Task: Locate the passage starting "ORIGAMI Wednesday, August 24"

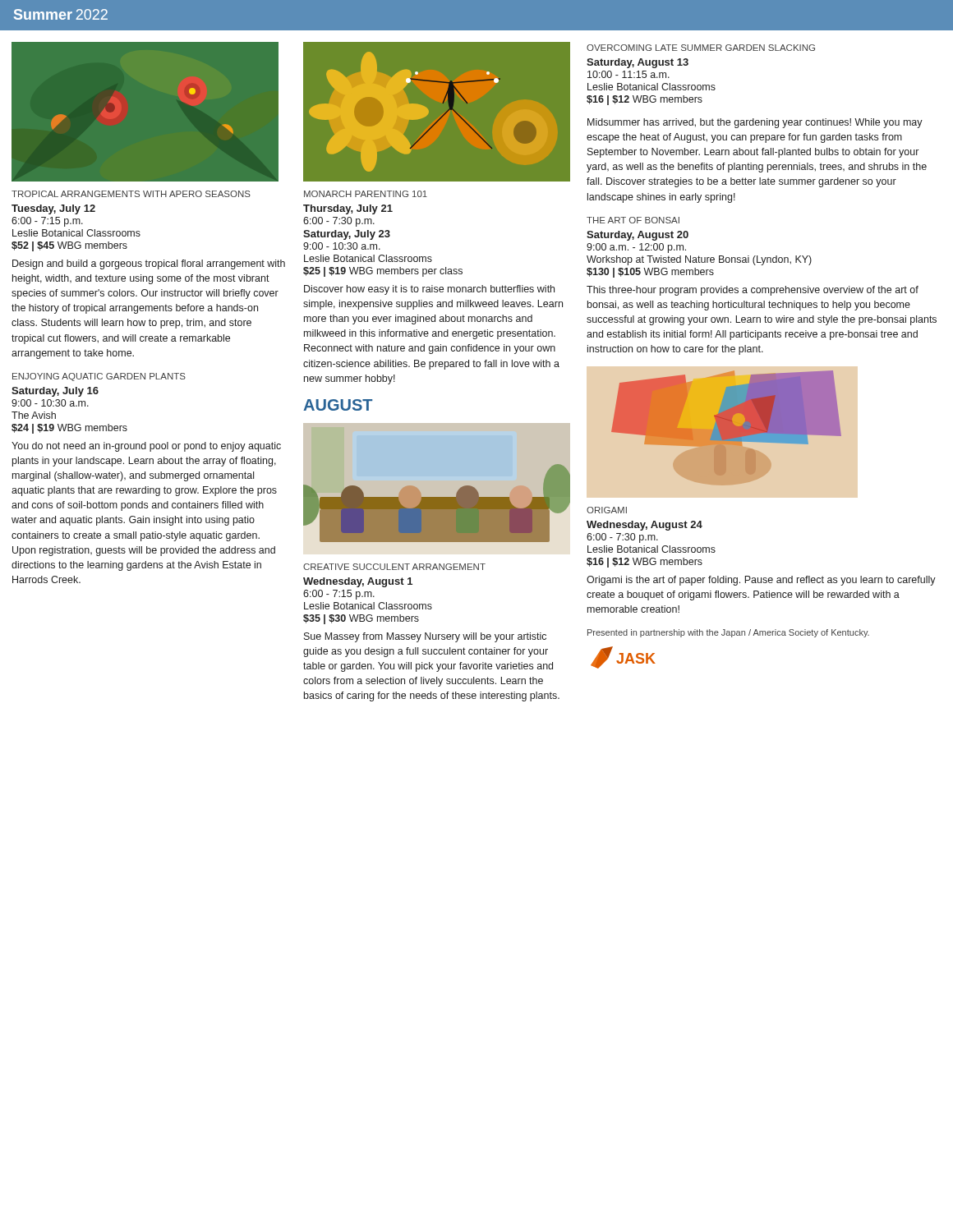Action: coord(607,510)
